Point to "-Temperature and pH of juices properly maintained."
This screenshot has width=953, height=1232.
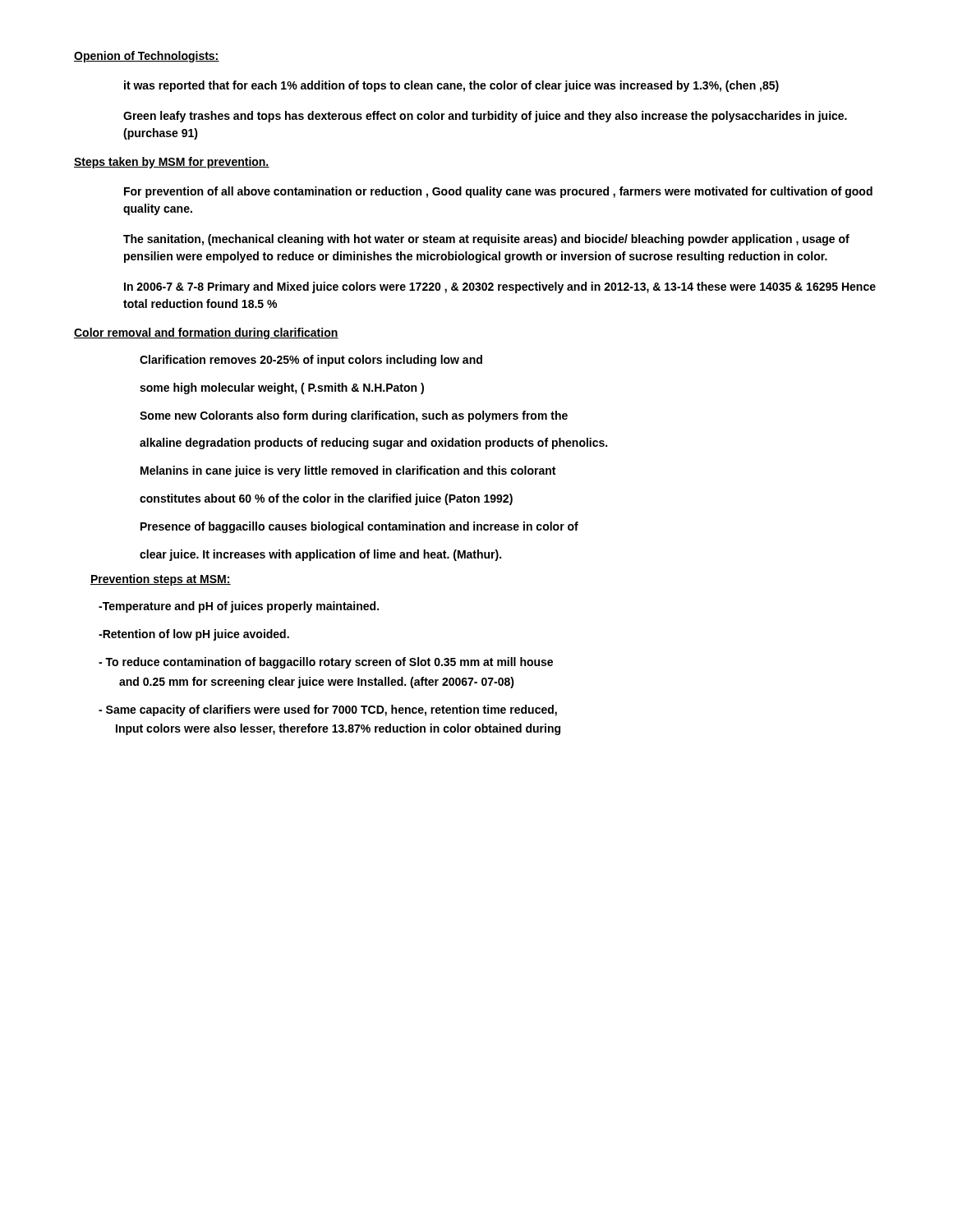point(239,606)
